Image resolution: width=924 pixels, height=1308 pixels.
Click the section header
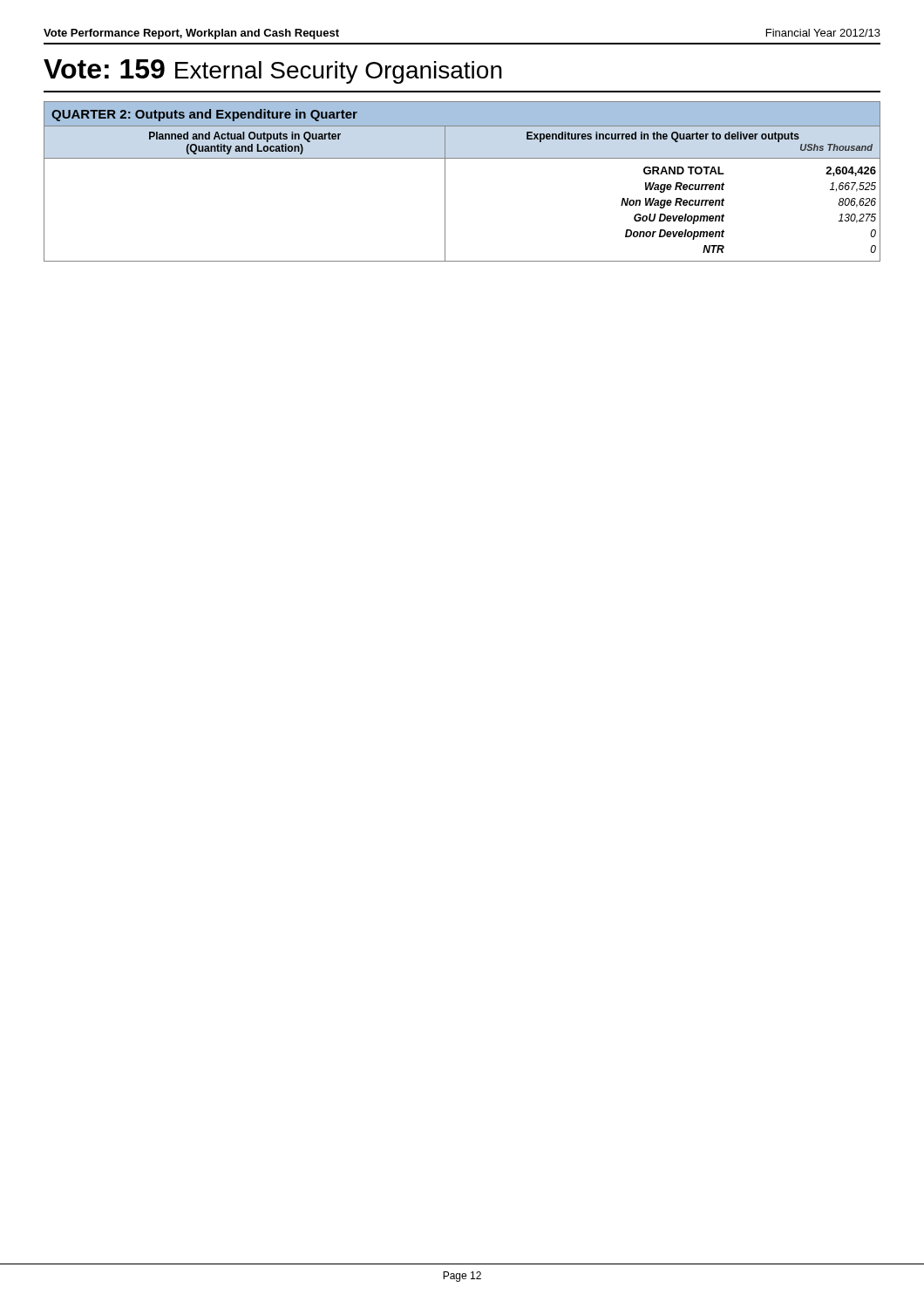pos(204,114)
